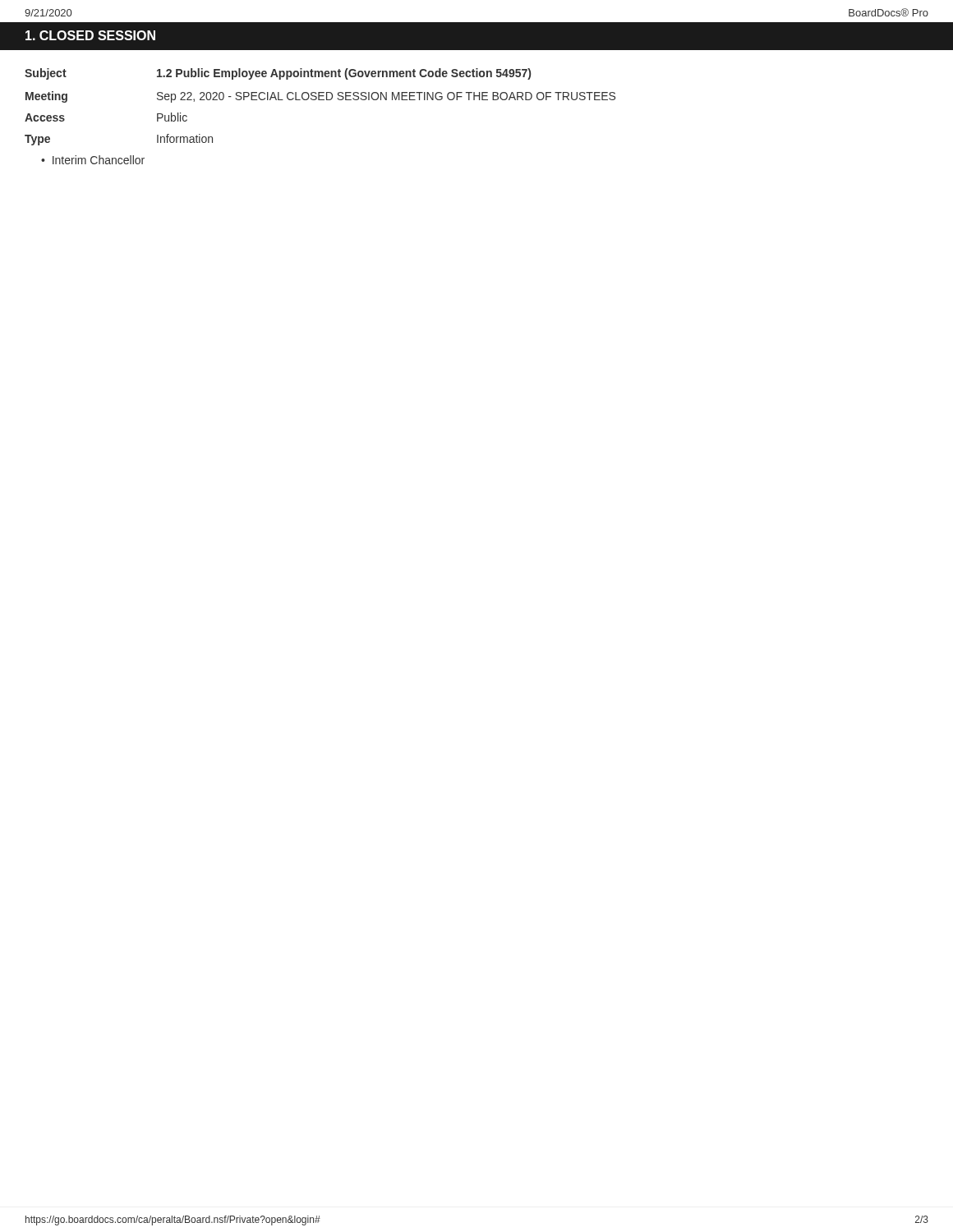Select the table that reads "Subject 1.2 Public Employee"
This screenshot has height=1232, width=953.
click(x=476, y=106)
